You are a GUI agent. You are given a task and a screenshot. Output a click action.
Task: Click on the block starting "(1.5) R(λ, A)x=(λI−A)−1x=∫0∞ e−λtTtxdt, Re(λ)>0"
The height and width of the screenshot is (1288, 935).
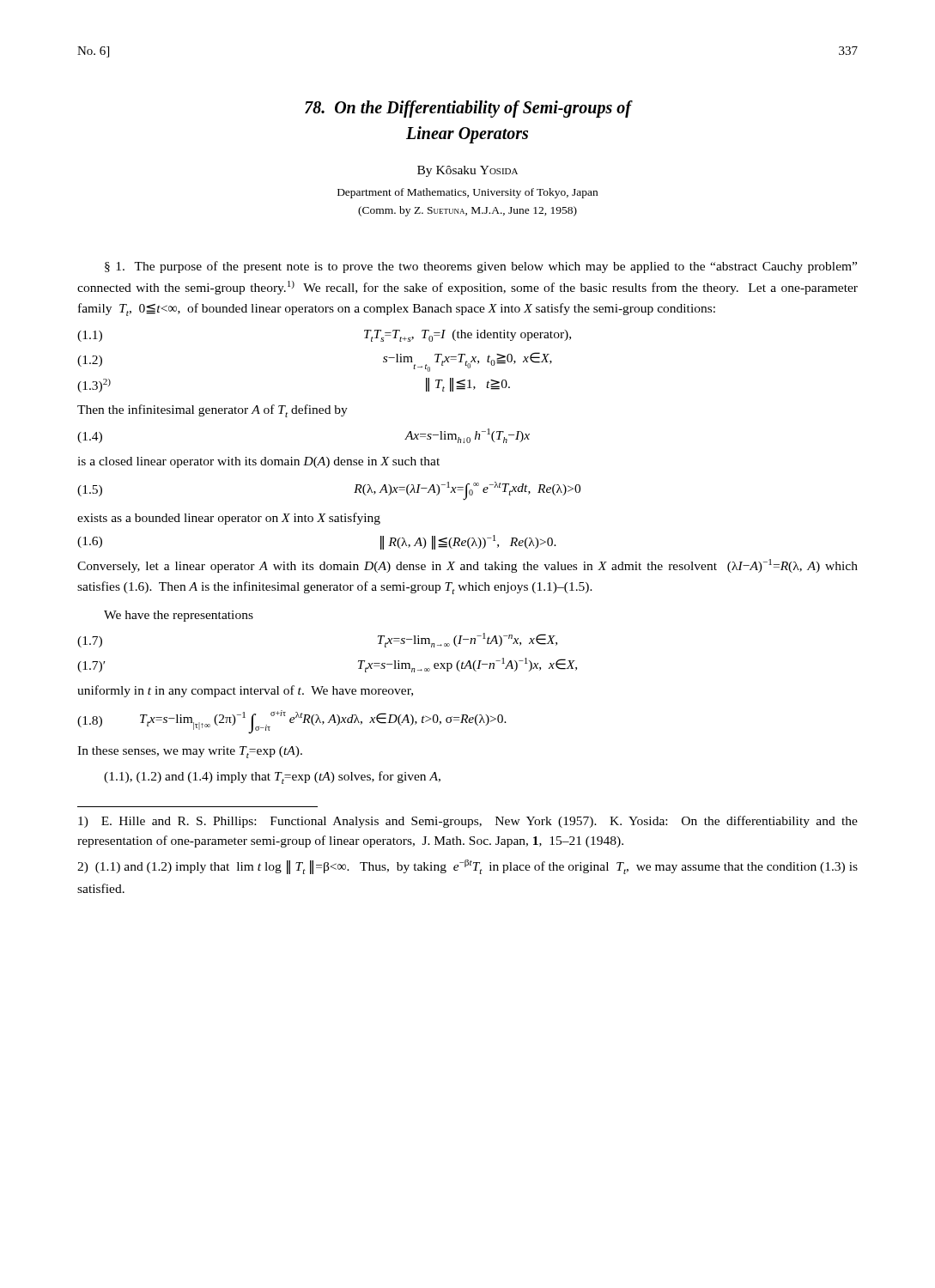468,489
